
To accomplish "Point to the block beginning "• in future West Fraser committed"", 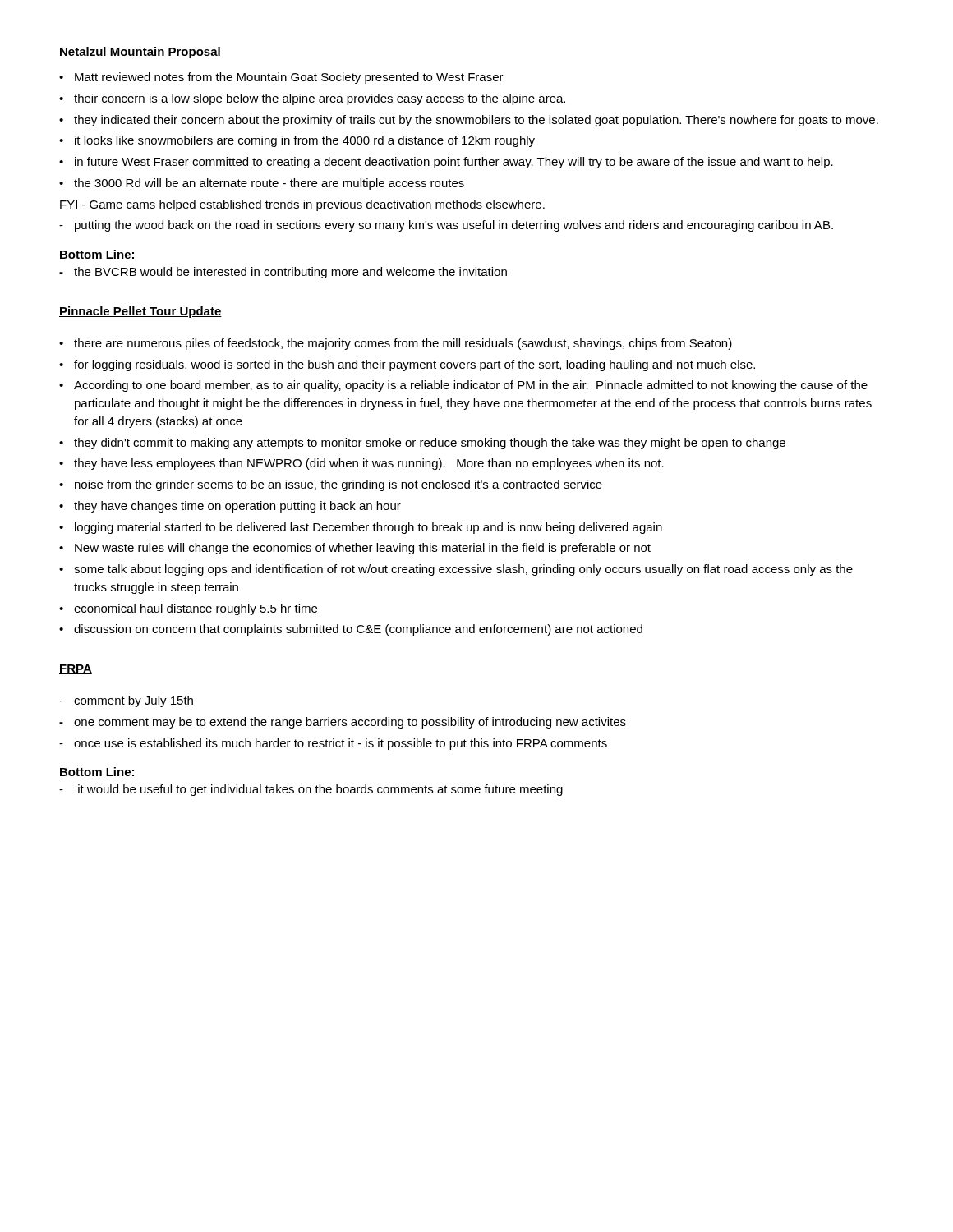I will tap(473, 162).
